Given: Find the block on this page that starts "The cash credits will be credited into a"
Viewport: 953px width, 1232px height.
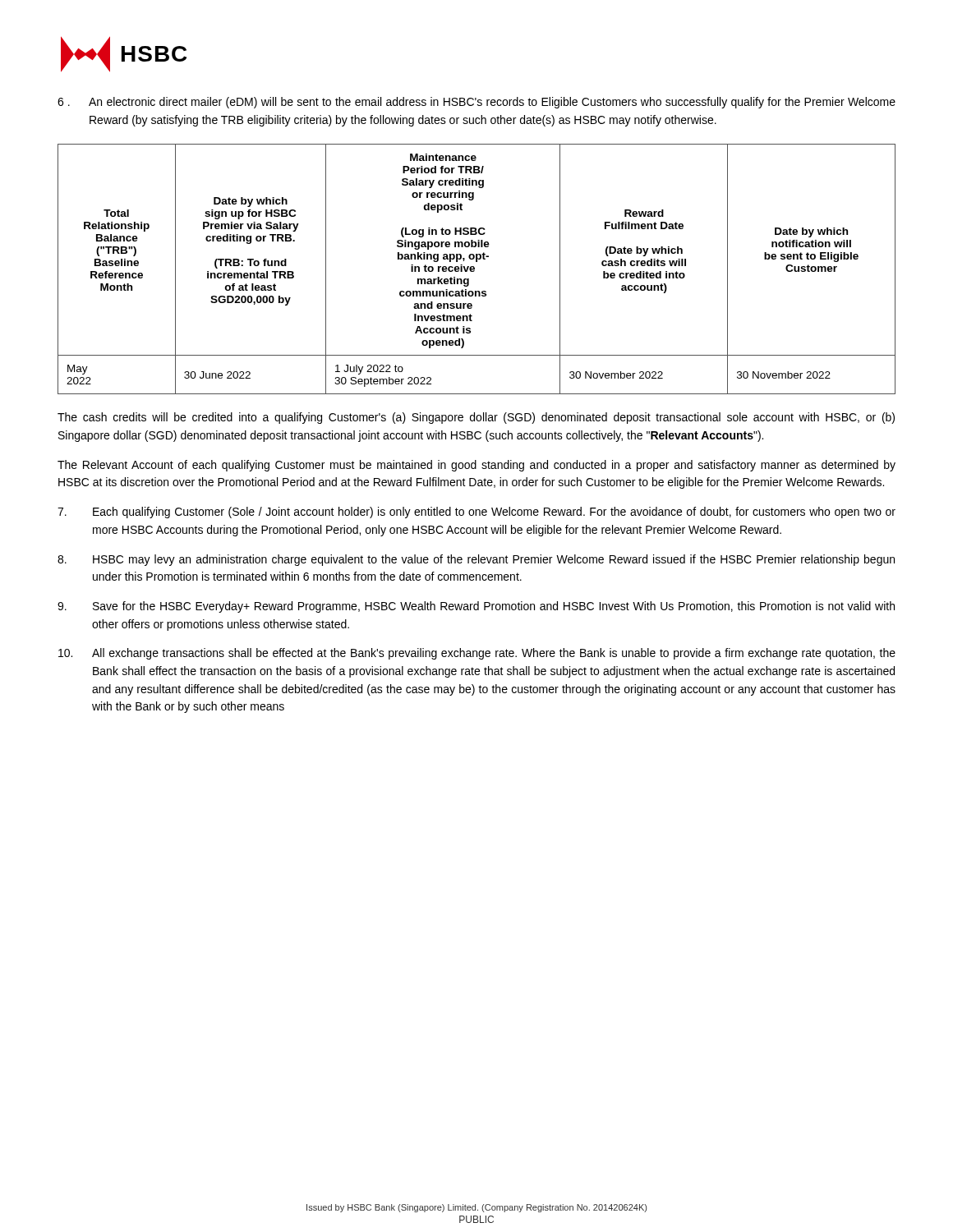Looking at the screenshot, I should click(x=476, y=426).
